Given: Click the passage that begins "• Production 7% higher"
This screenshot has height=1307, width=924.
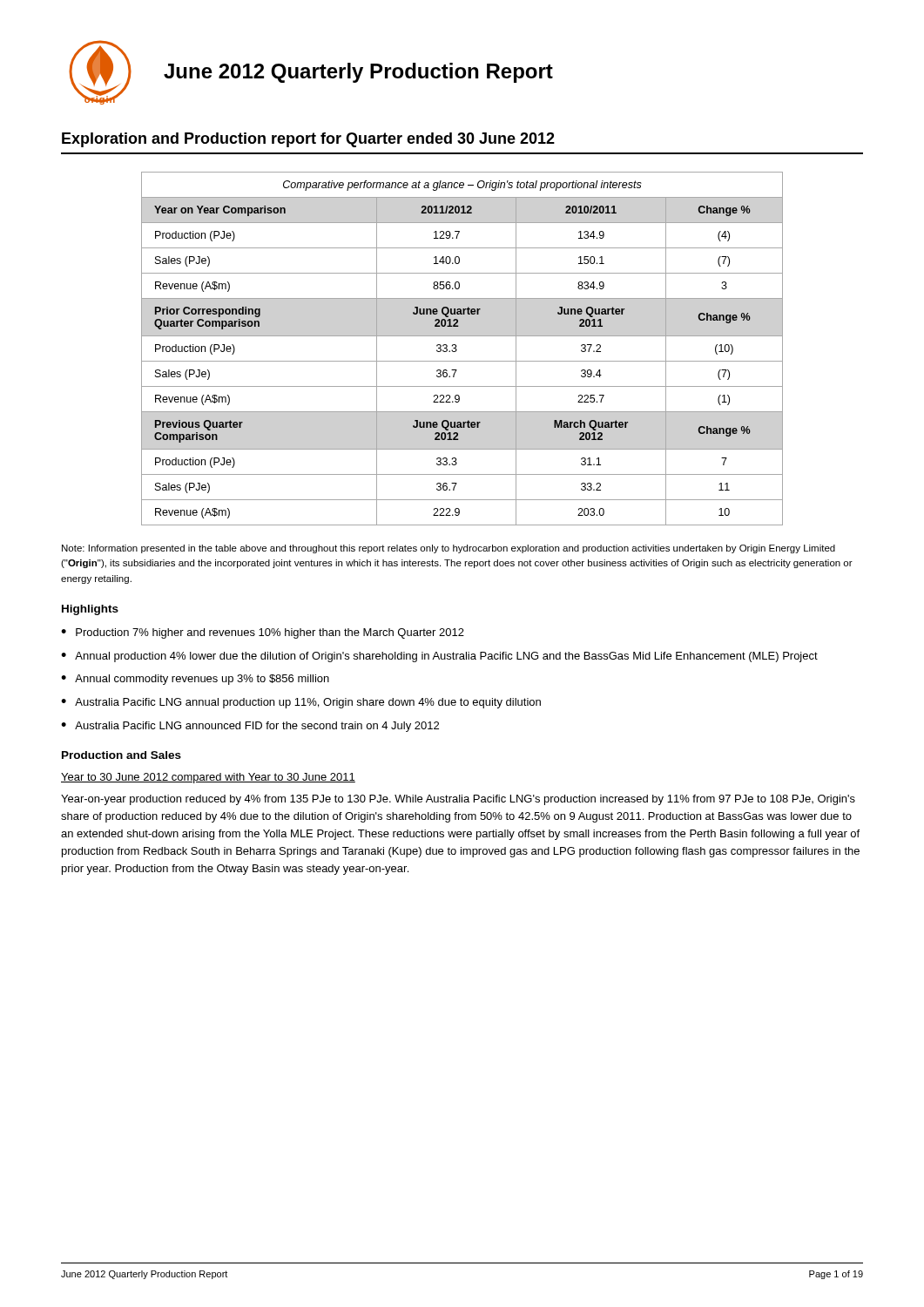Looking at the screenshot, I should pyautogui.click(x=263, y=632).
